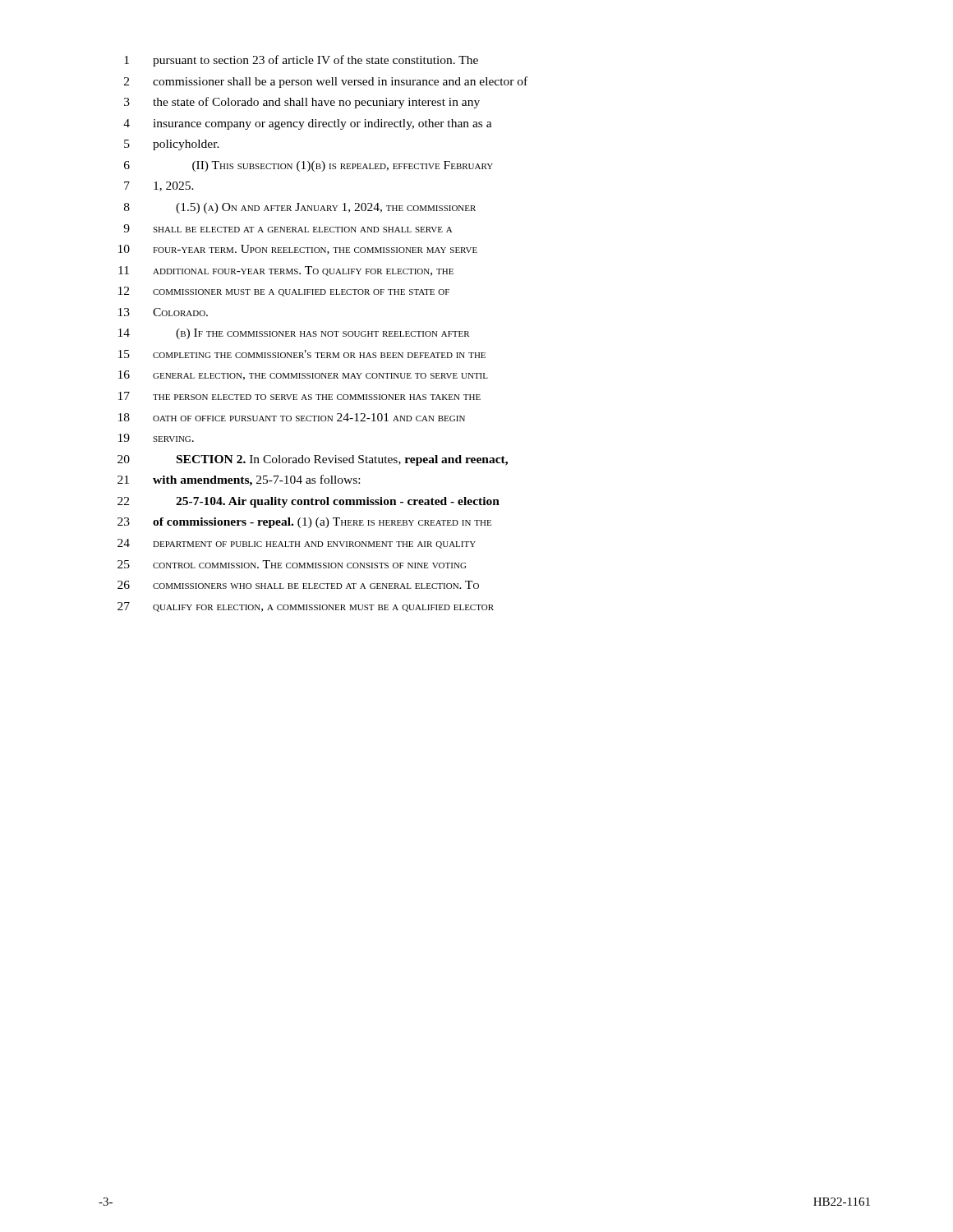Find the text starting "1 pursuant to section 23 of article"
This screenshot has width=953, height=1232.
point(485,60)
